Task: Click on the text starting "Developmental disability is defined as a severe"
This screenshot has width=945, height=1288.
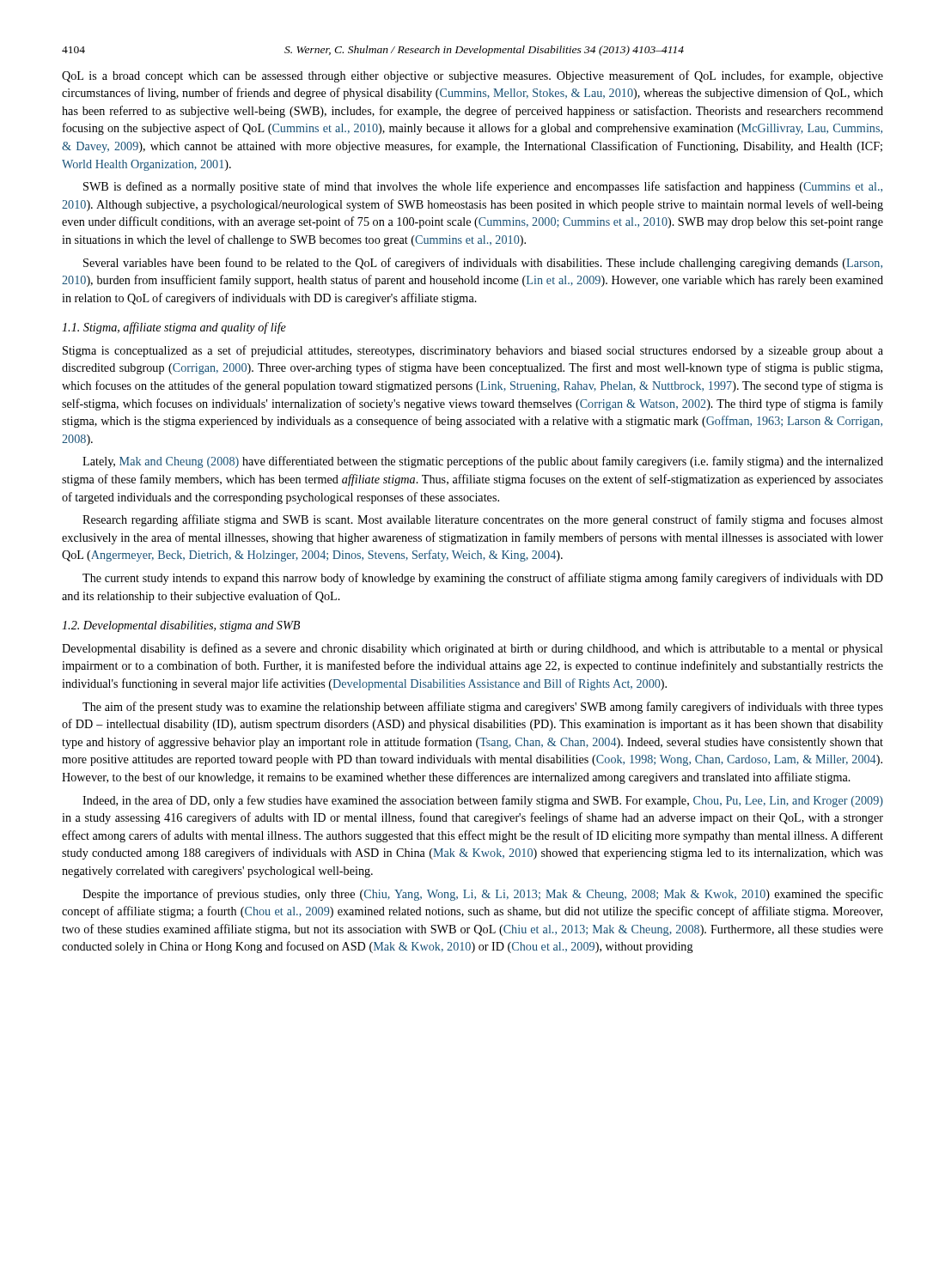Action: coord(472,666)
